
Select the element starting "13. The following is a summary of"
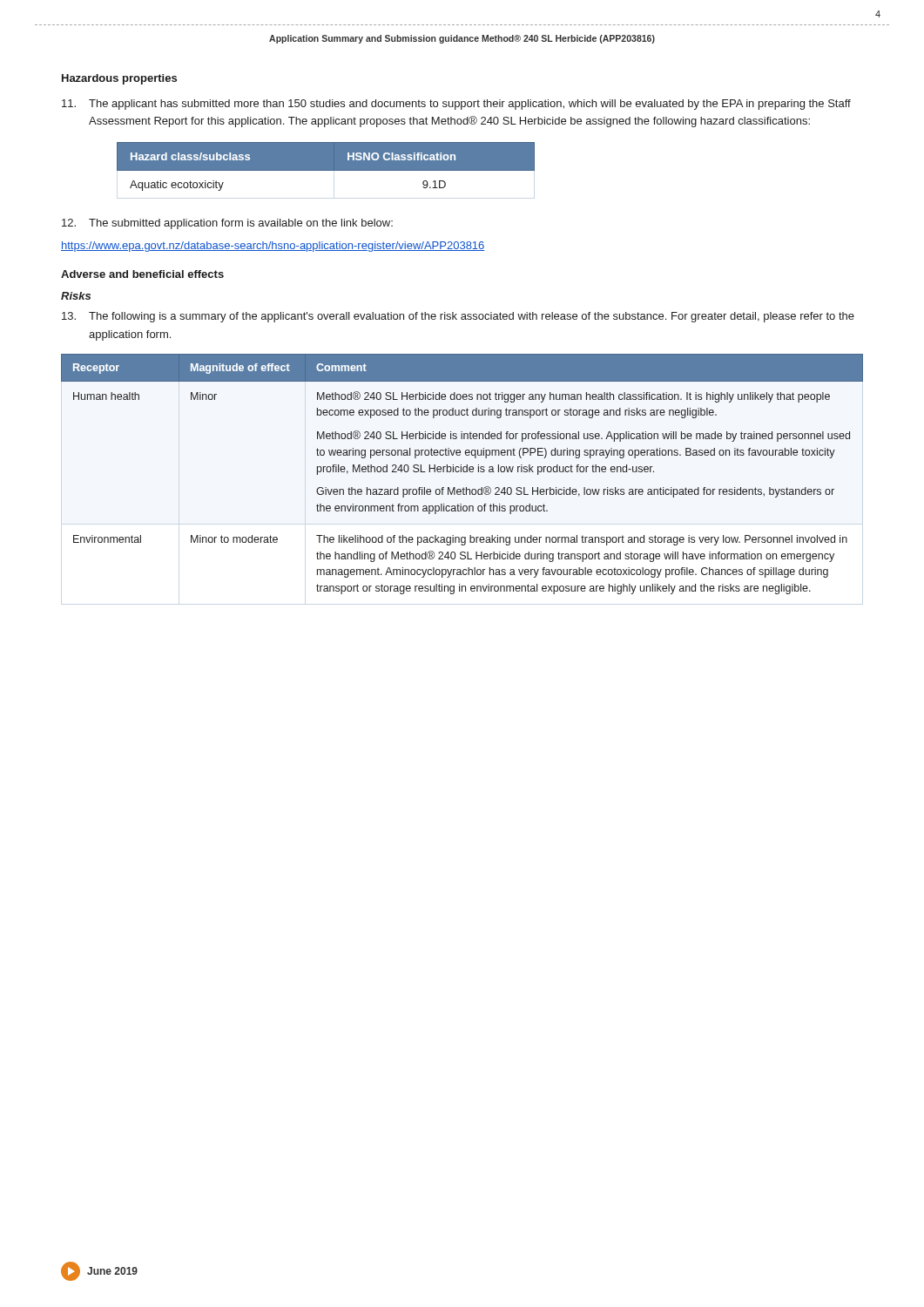[x=462, y=326]
